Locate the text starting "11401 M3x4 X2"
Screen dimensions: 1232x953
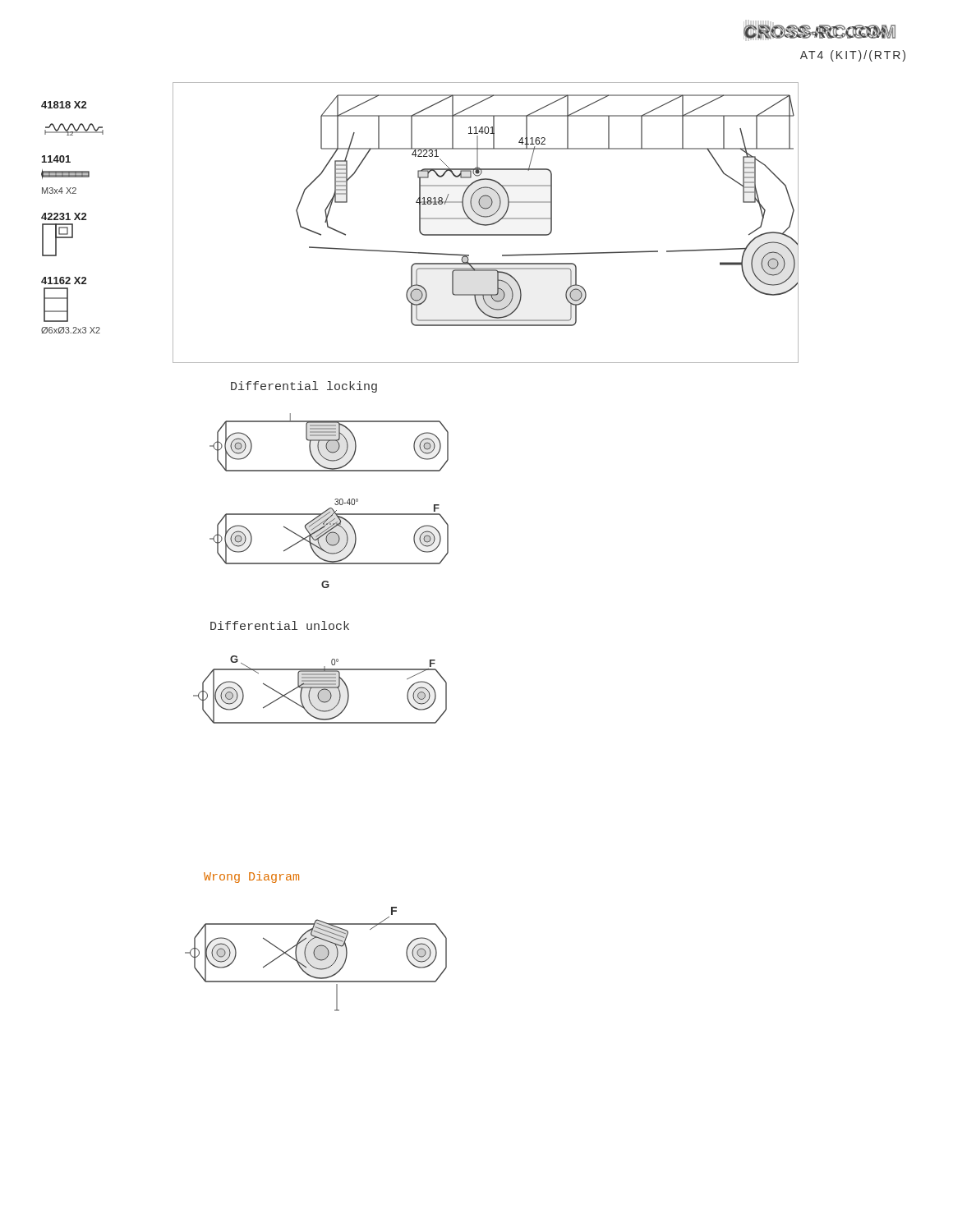56,159
